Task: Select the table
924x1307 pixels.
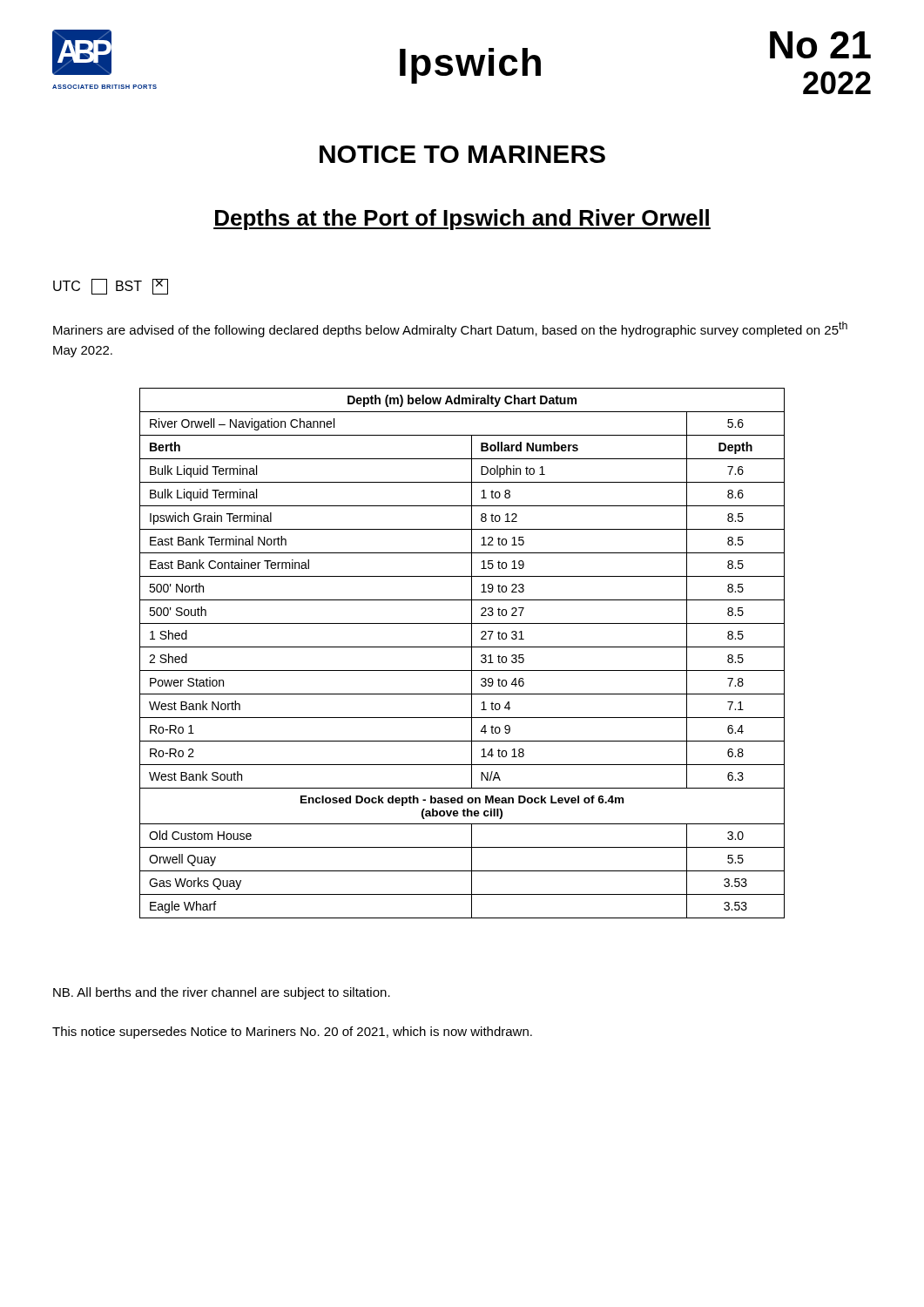Action: [x=462, y=653]
